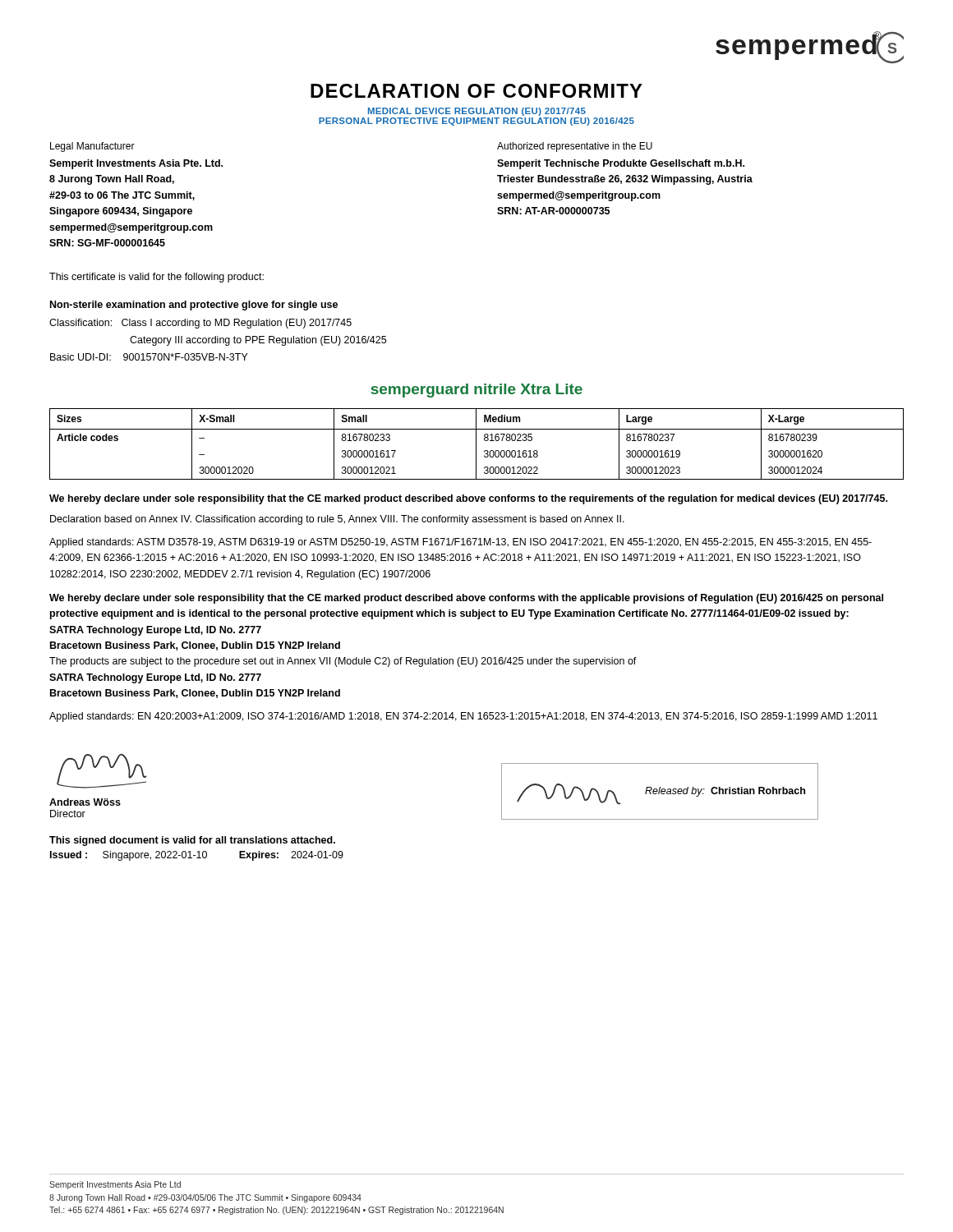Click the passage that begins "MEDICAL DEVICE REGULATION (EU)"
The width and height of the screenshot is (953, 1232).
[x=476, y=116]
